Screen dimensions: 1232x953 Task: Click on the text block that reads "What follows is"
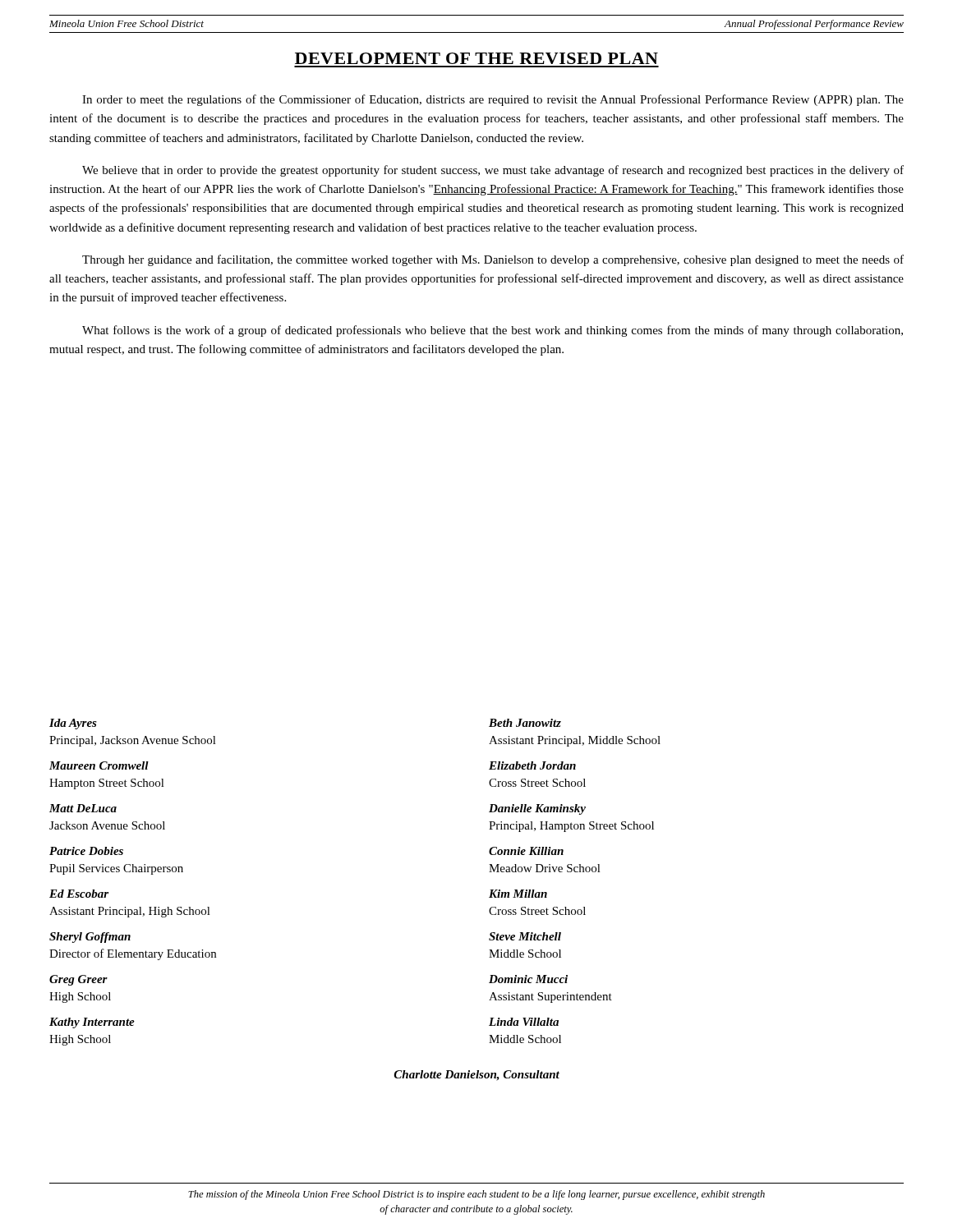pos(476,340)
